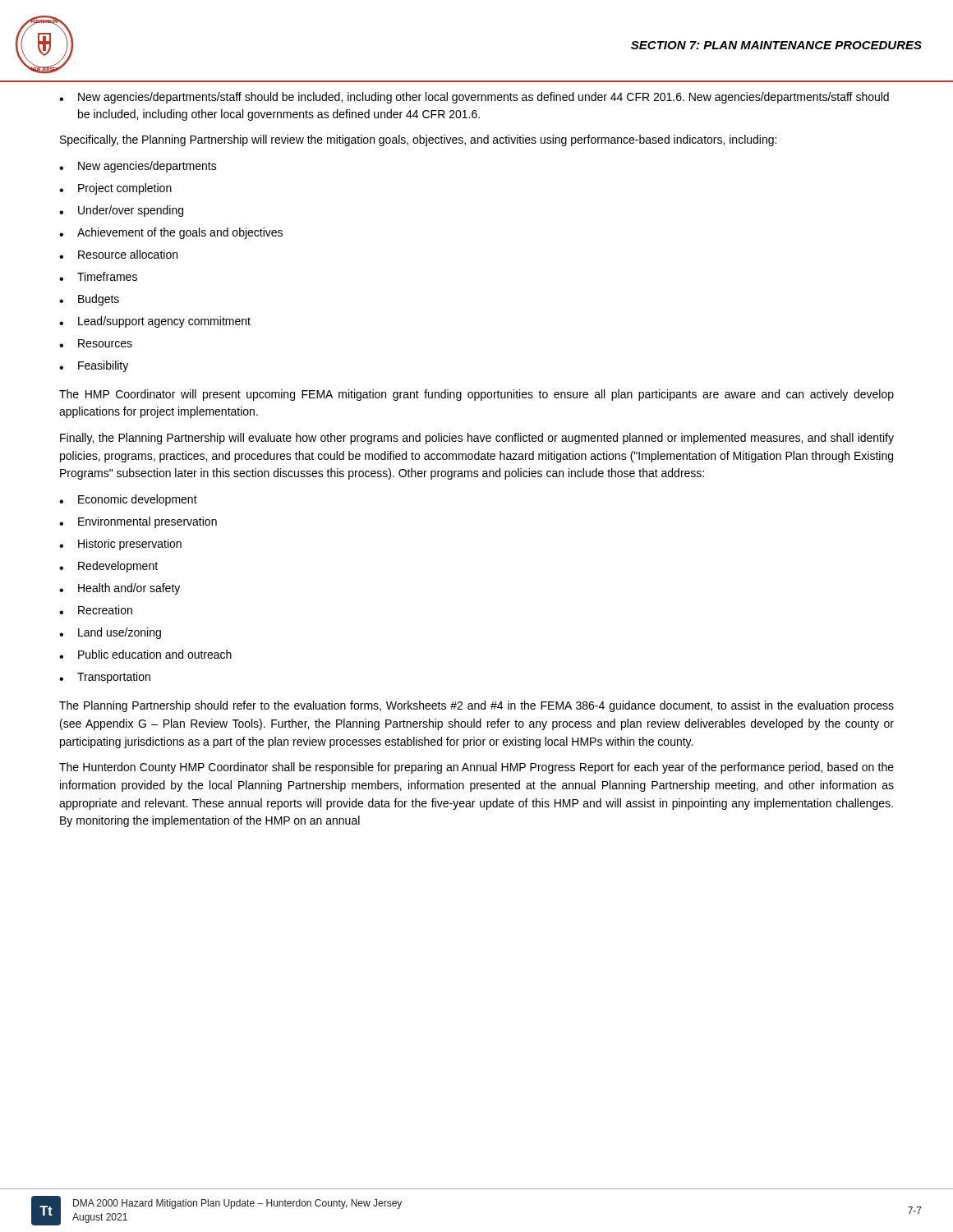Find the list item that reads "•Under/over spending"

point(121,211)
